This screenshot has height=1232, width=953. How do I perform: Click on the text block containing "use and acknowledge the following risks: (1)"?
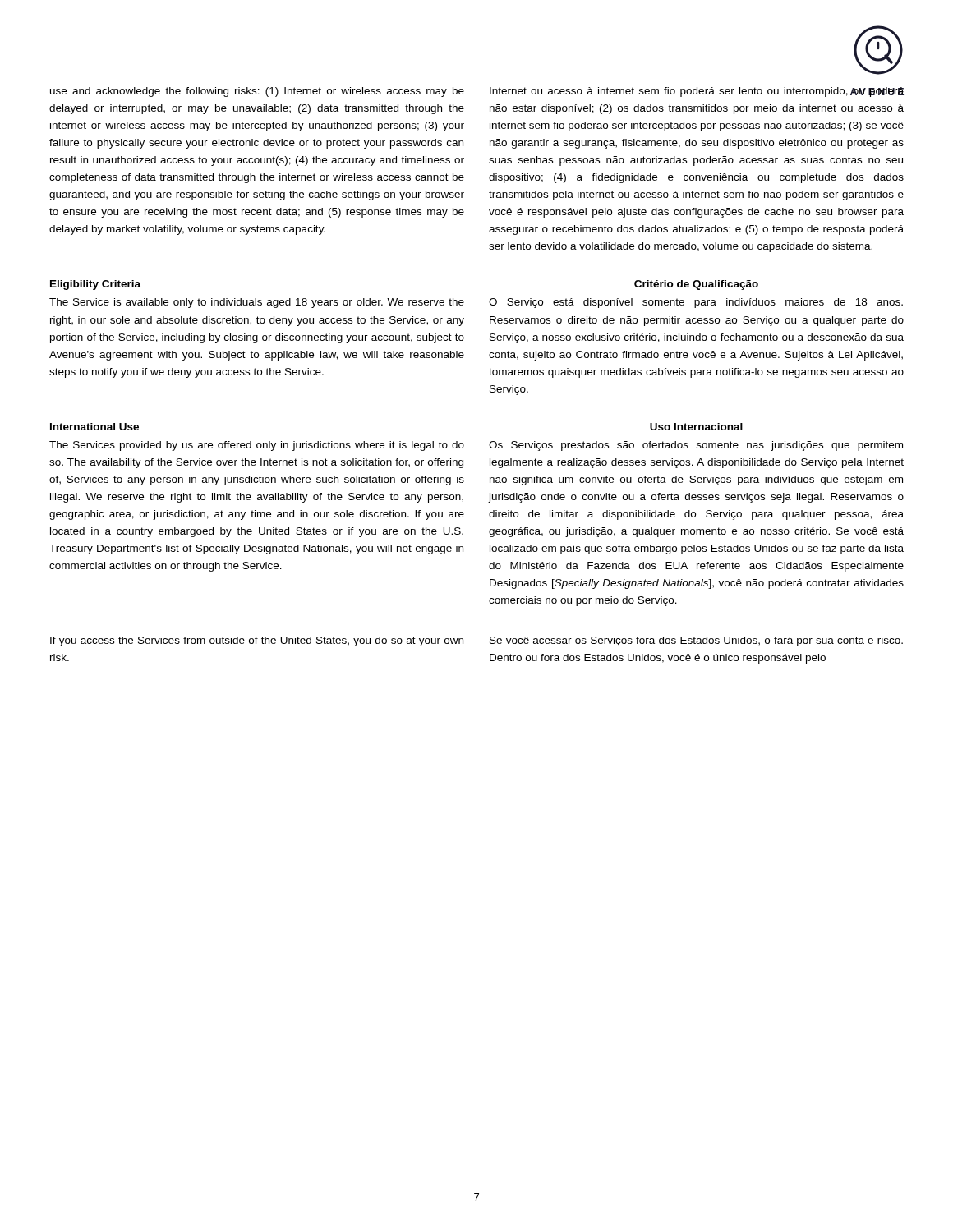tap(258, 93)
